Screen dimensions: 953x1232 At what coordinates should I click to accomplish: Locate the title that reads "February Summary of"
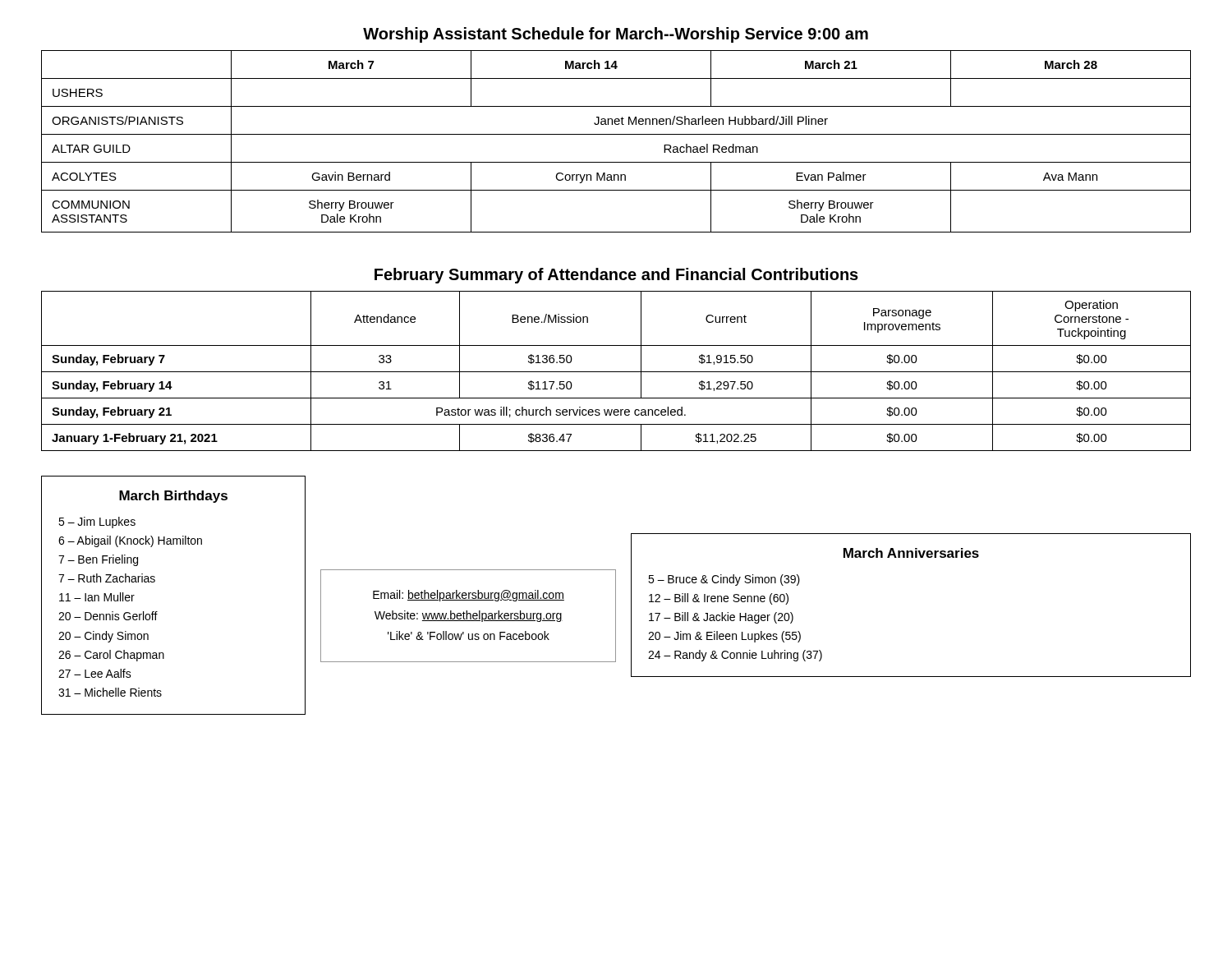coord(616,274)
